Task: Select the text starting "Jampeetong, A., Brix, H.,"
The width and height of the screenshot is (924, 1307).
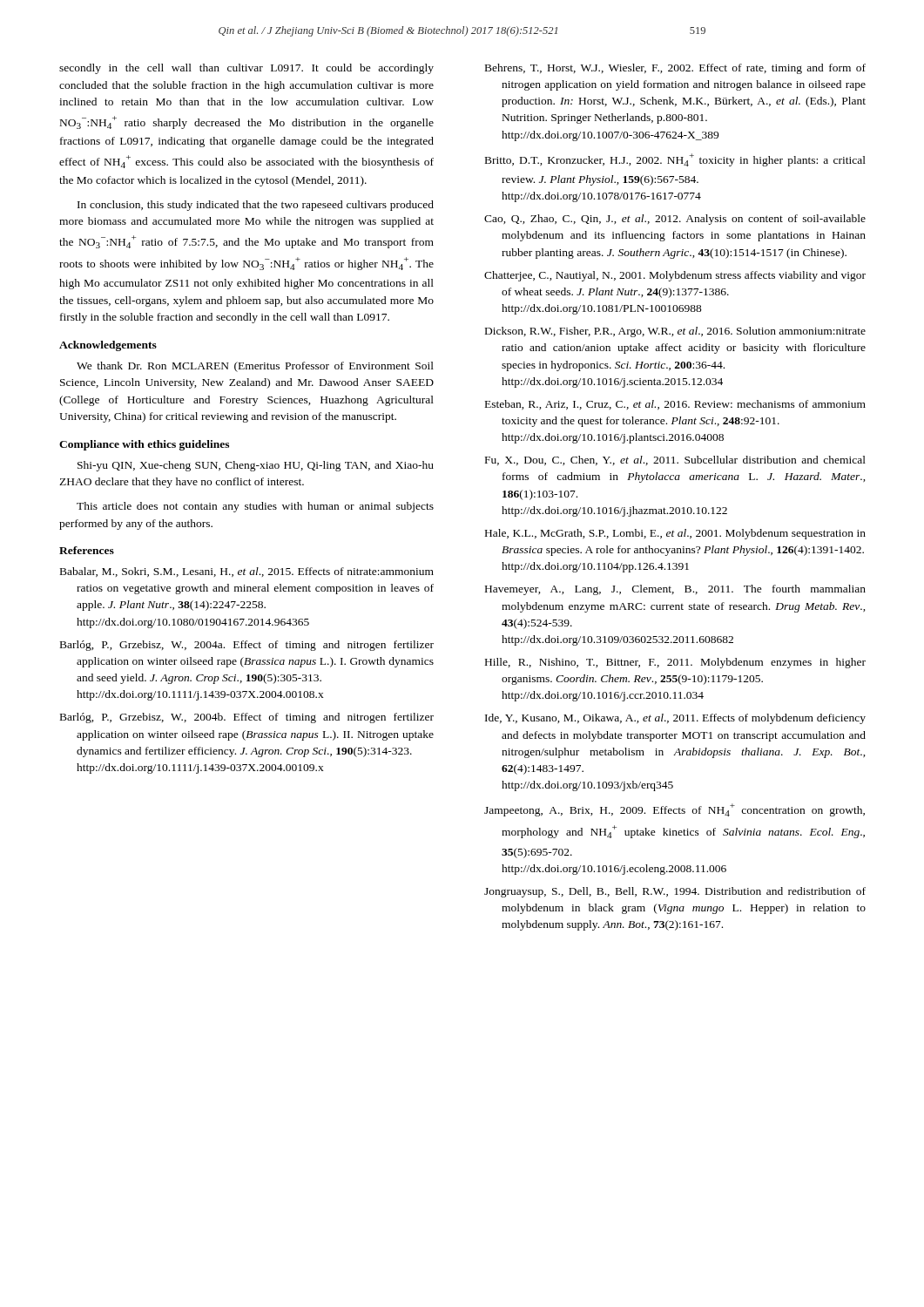Action: [675, 837]
